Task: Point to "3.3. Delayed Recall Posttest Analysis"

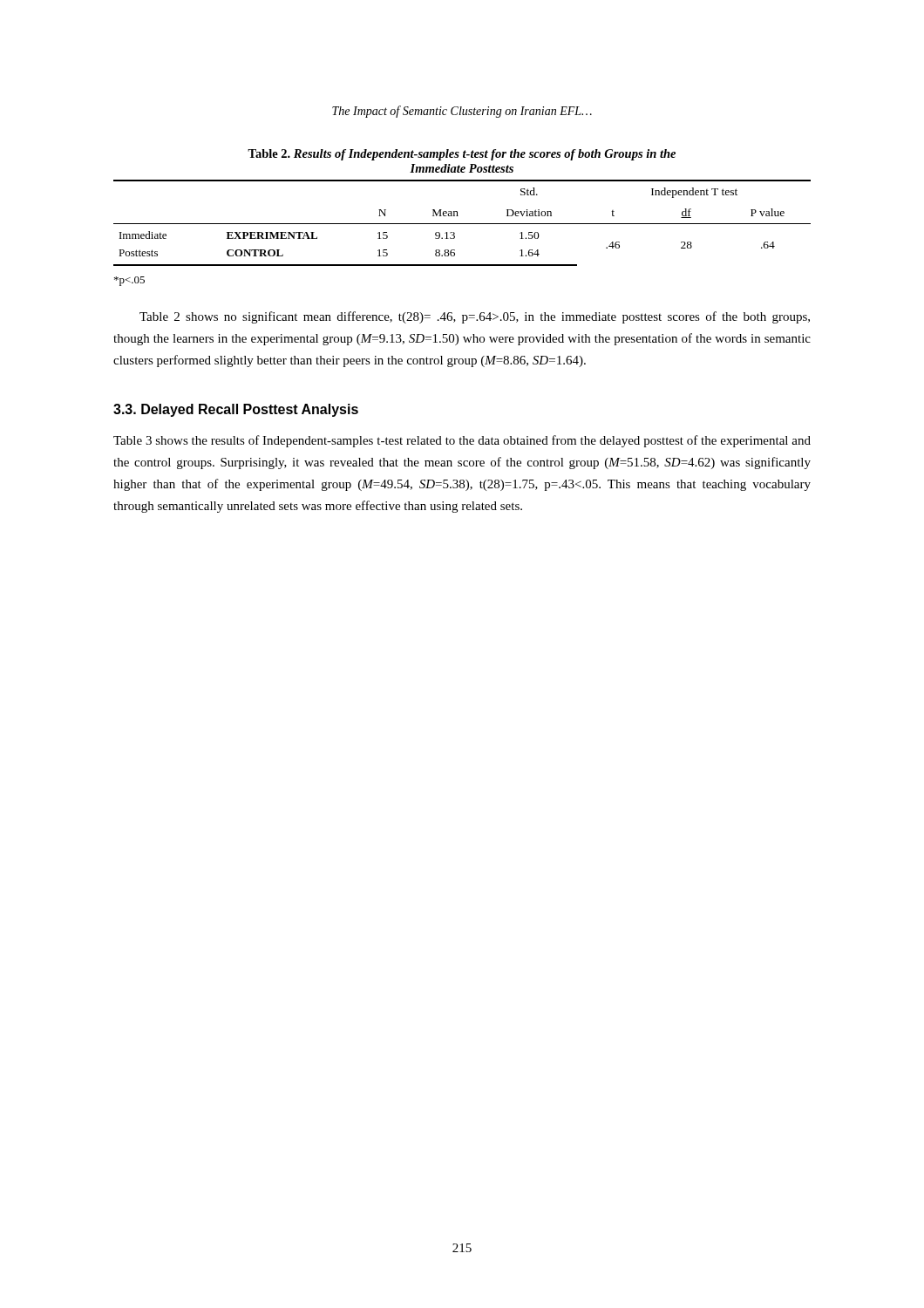Action: (236, 410)
